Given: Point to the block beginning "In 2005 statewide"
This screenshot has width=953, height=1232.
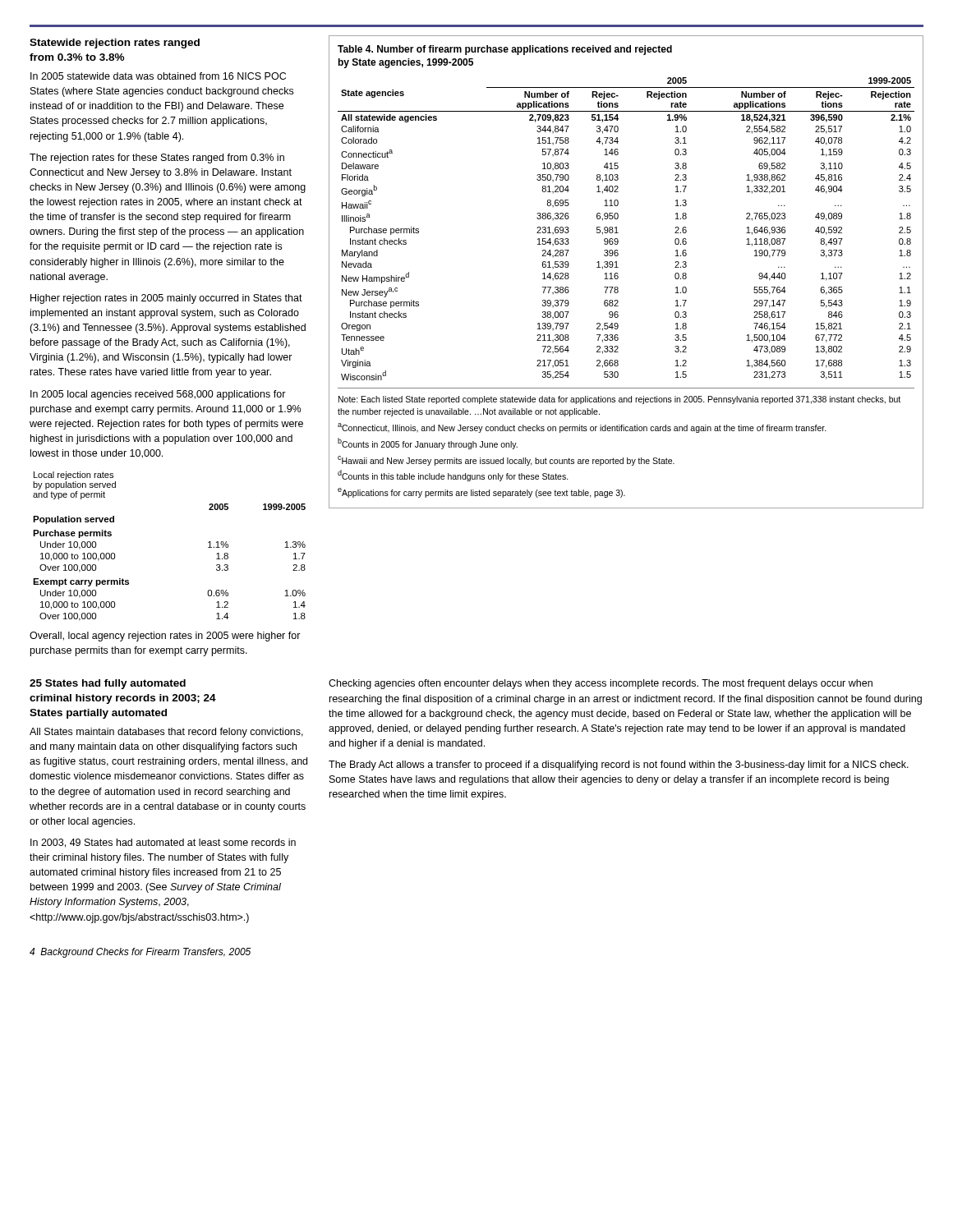Looking at the screenshot, I should point(169,106).
